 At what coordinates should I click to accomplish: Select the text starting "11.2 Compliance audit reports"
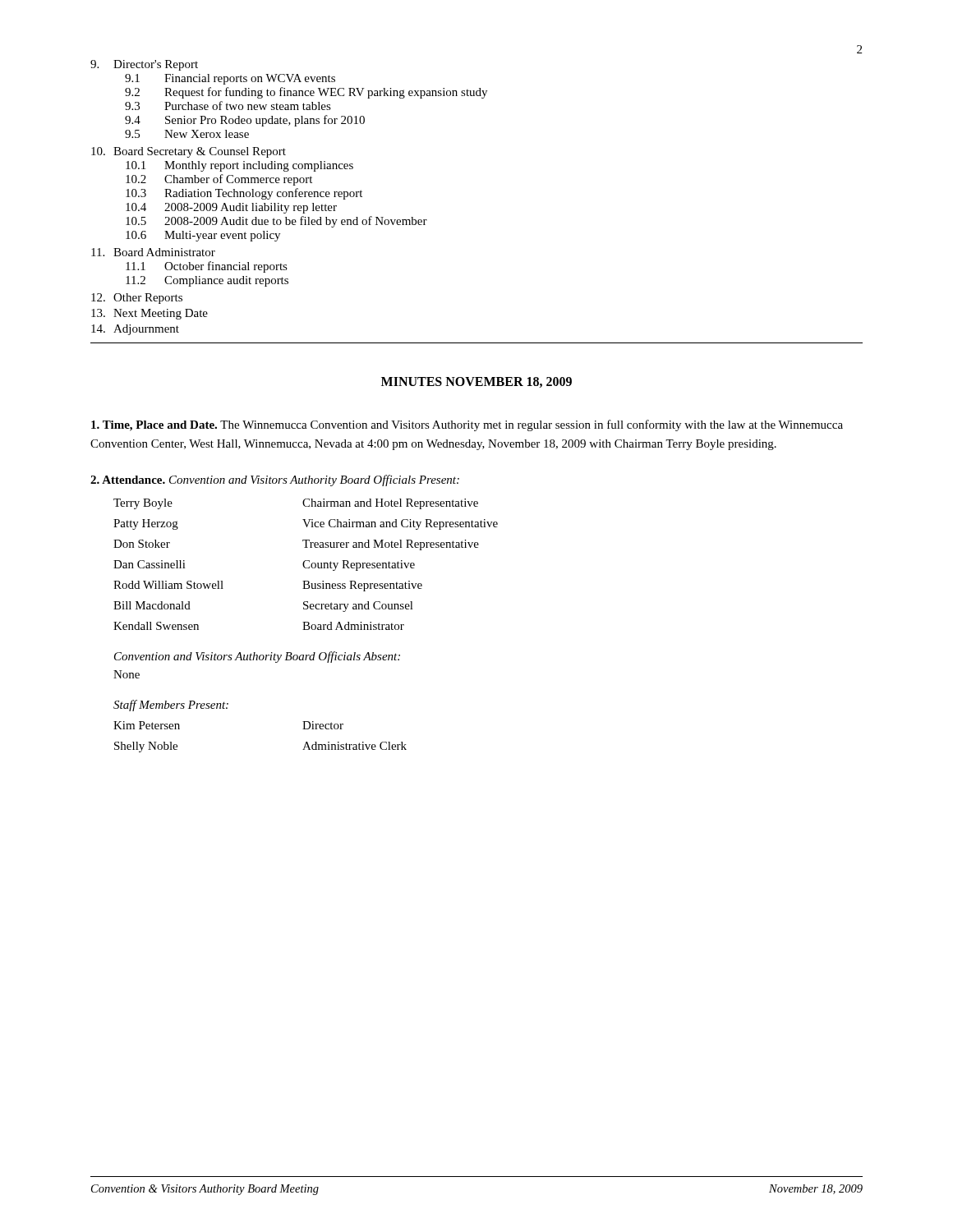tap(207, 280)
